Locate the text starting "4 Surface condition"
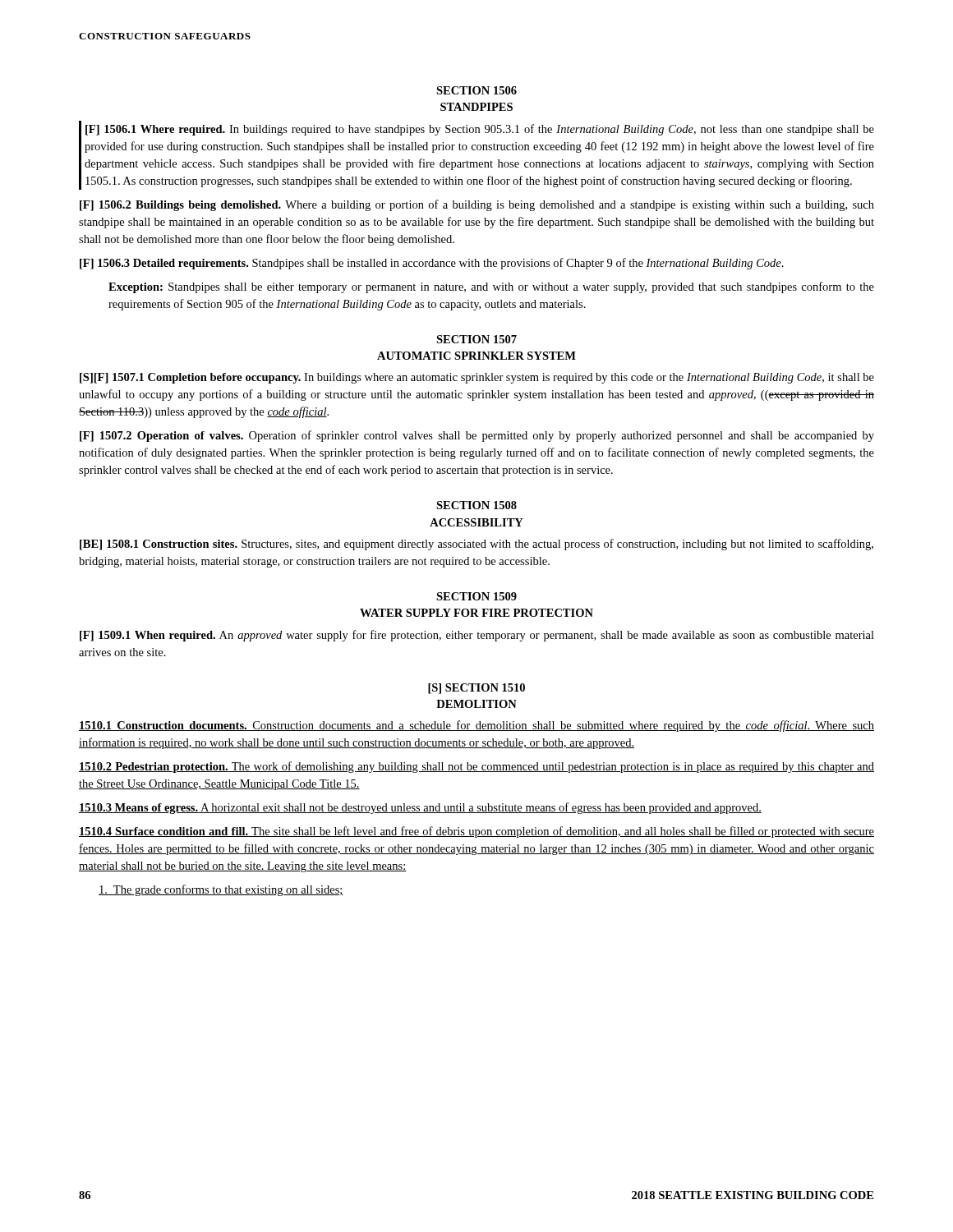 [476, 849]
